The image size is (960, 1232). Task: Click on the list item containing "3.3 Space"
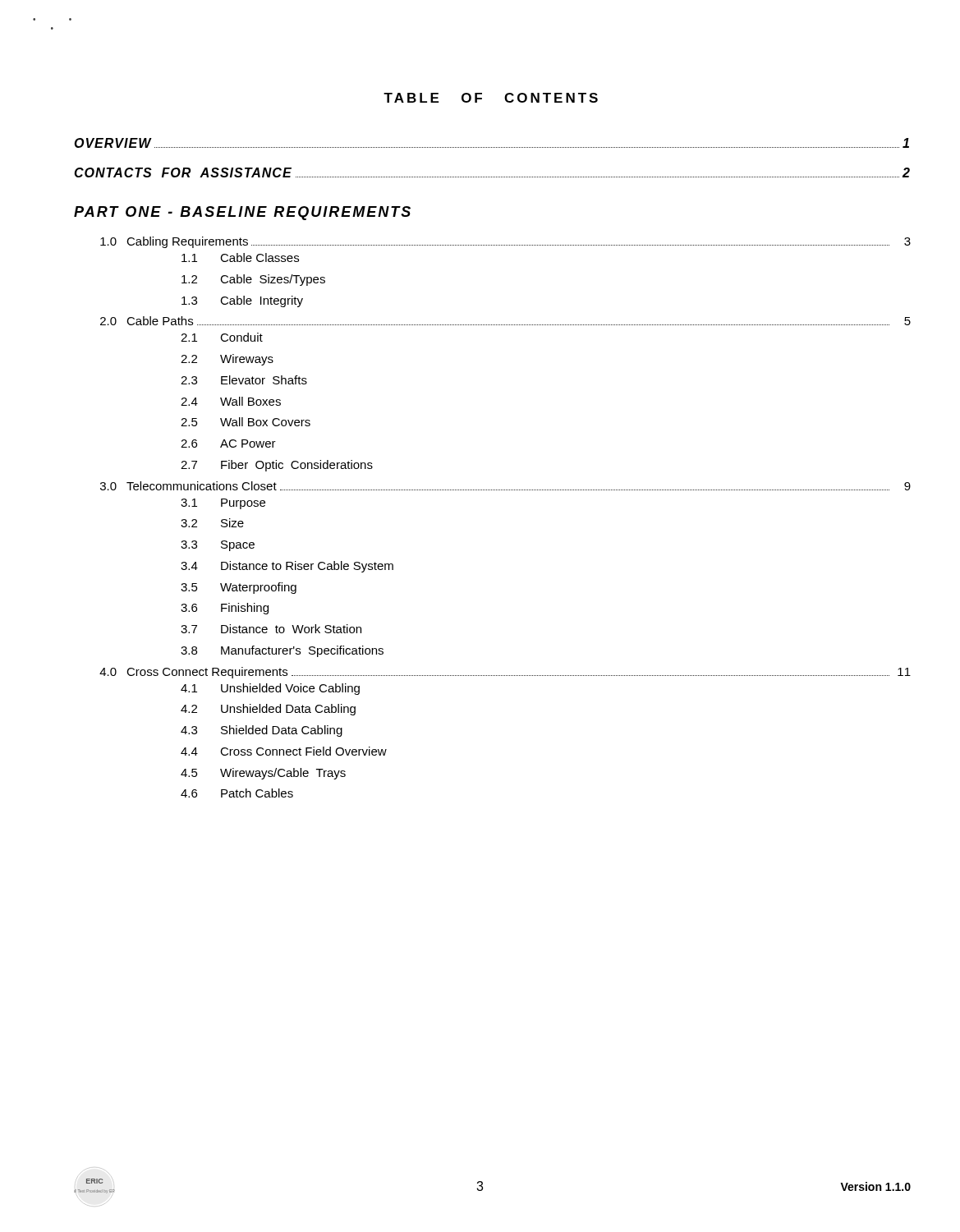click(x=218, y=545)
